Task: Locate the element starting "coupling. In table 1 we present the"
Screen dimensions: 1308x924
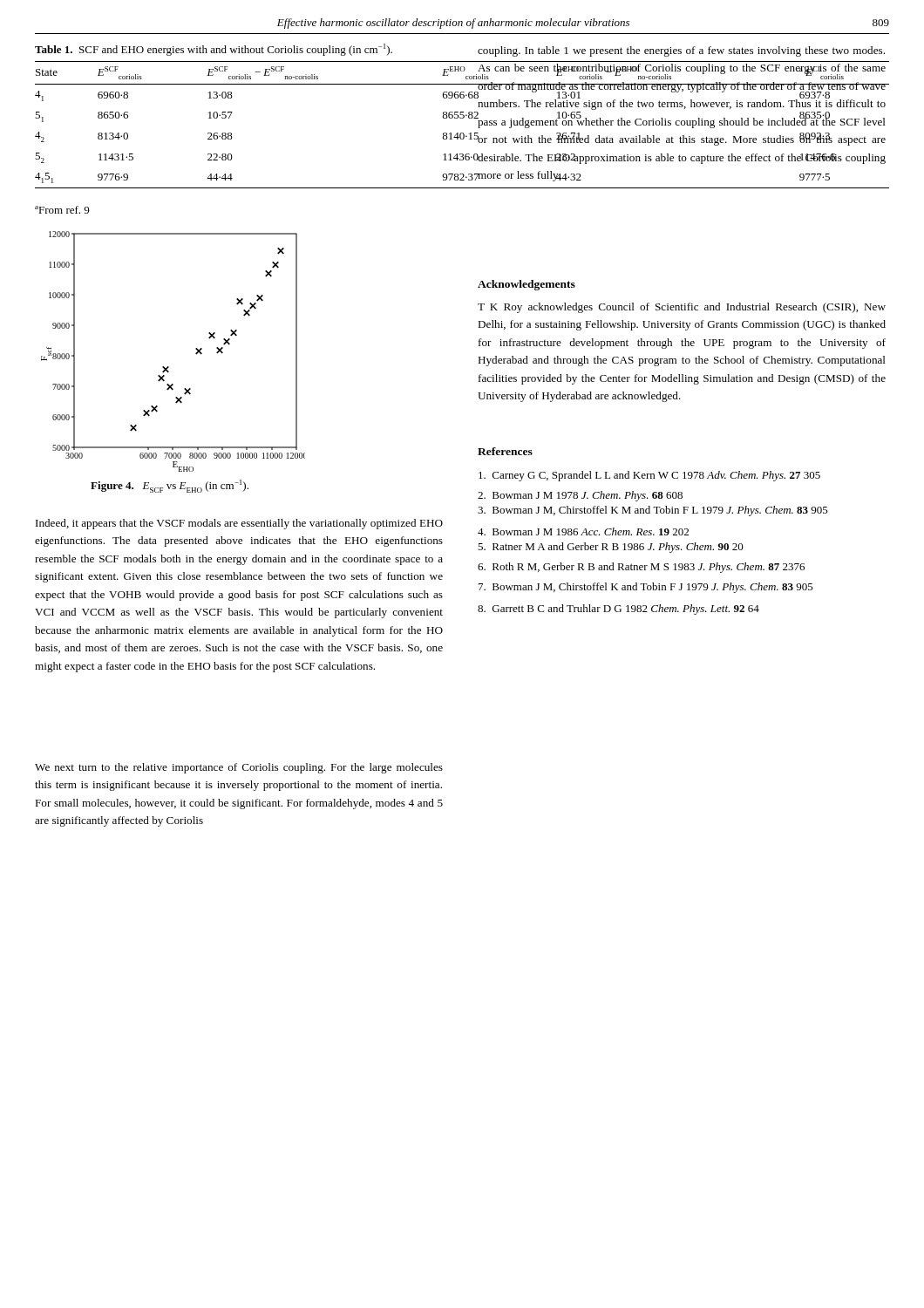Action: click(682, 113)
